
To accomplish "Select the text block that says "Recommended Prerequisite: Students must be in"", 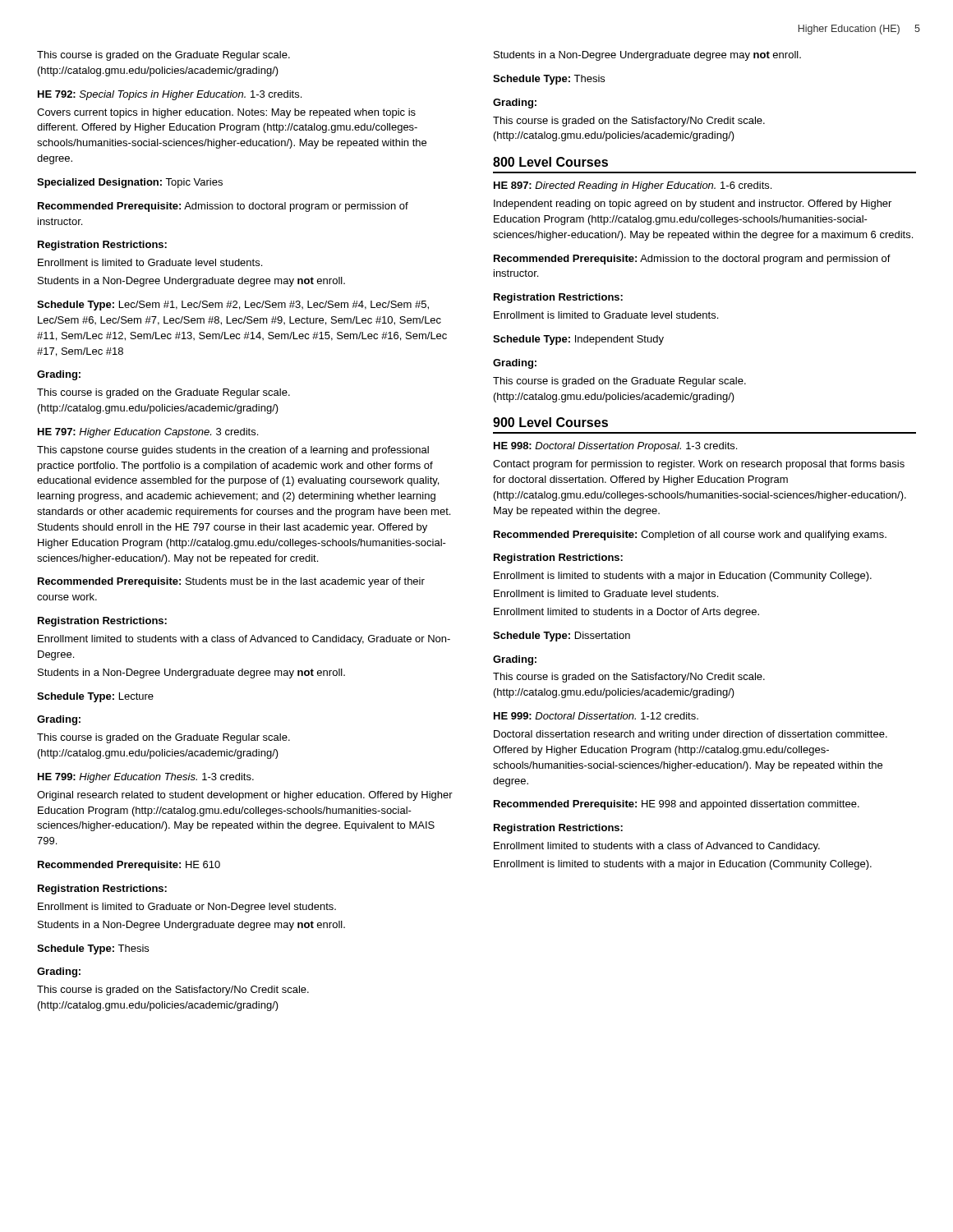I will coord(246,590).
